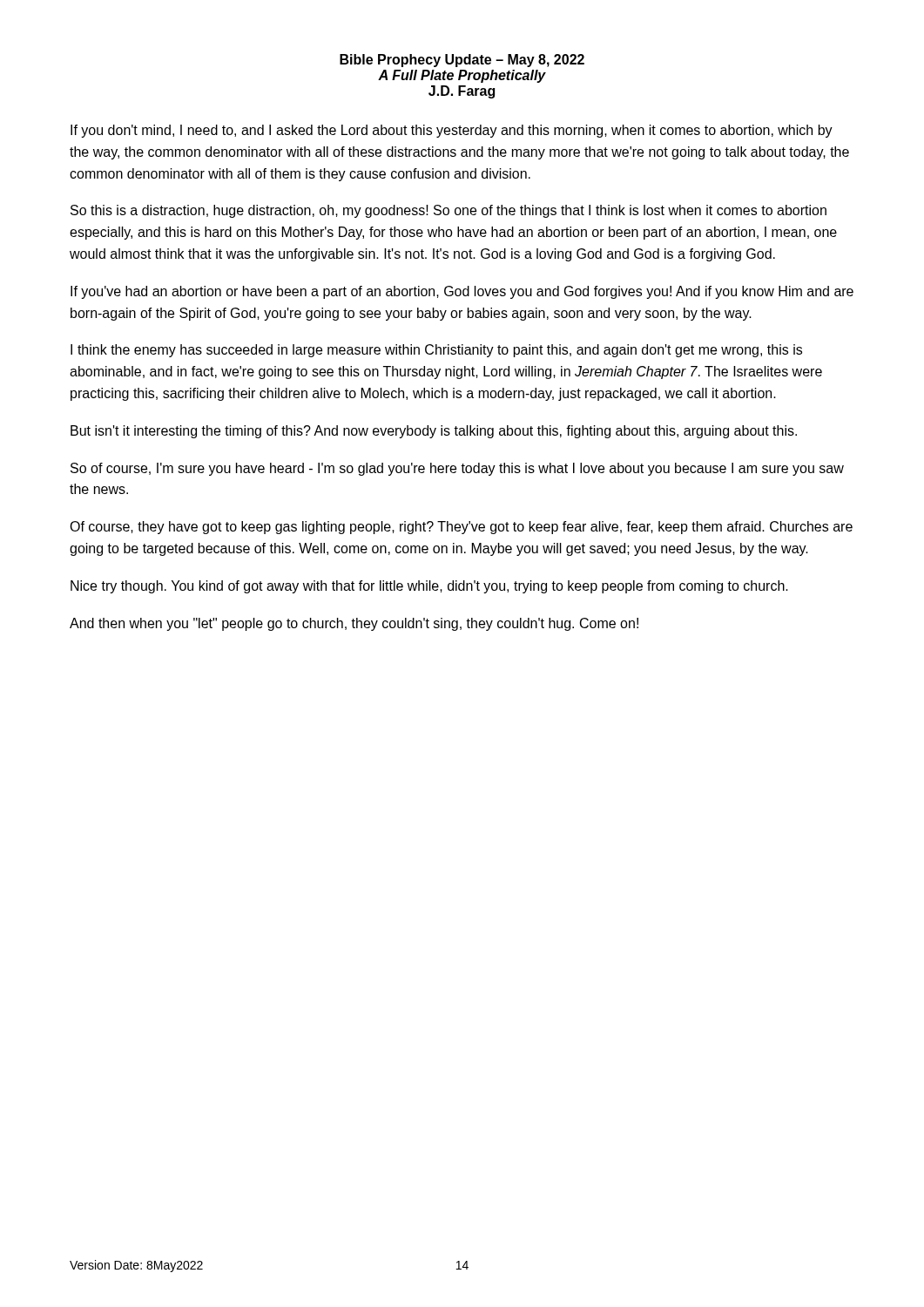Select the region starting "Of course, they have"
The width and height of the screenshot is (924, 1307).
[x=461, y=538]
